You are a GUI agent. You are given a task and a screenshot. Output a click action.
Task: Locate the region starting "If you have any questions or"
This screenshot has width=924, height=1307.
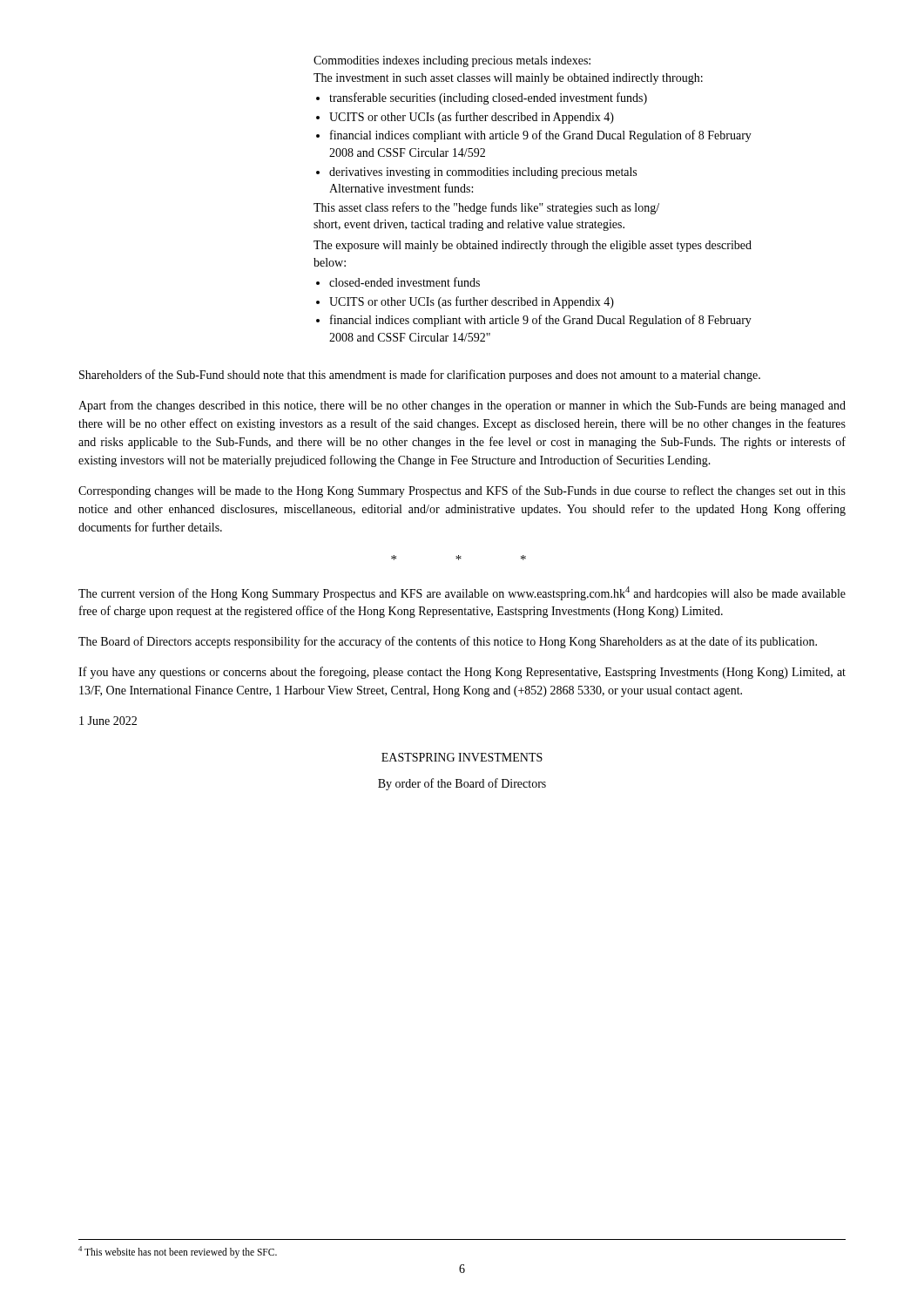(x=462, y=681)
